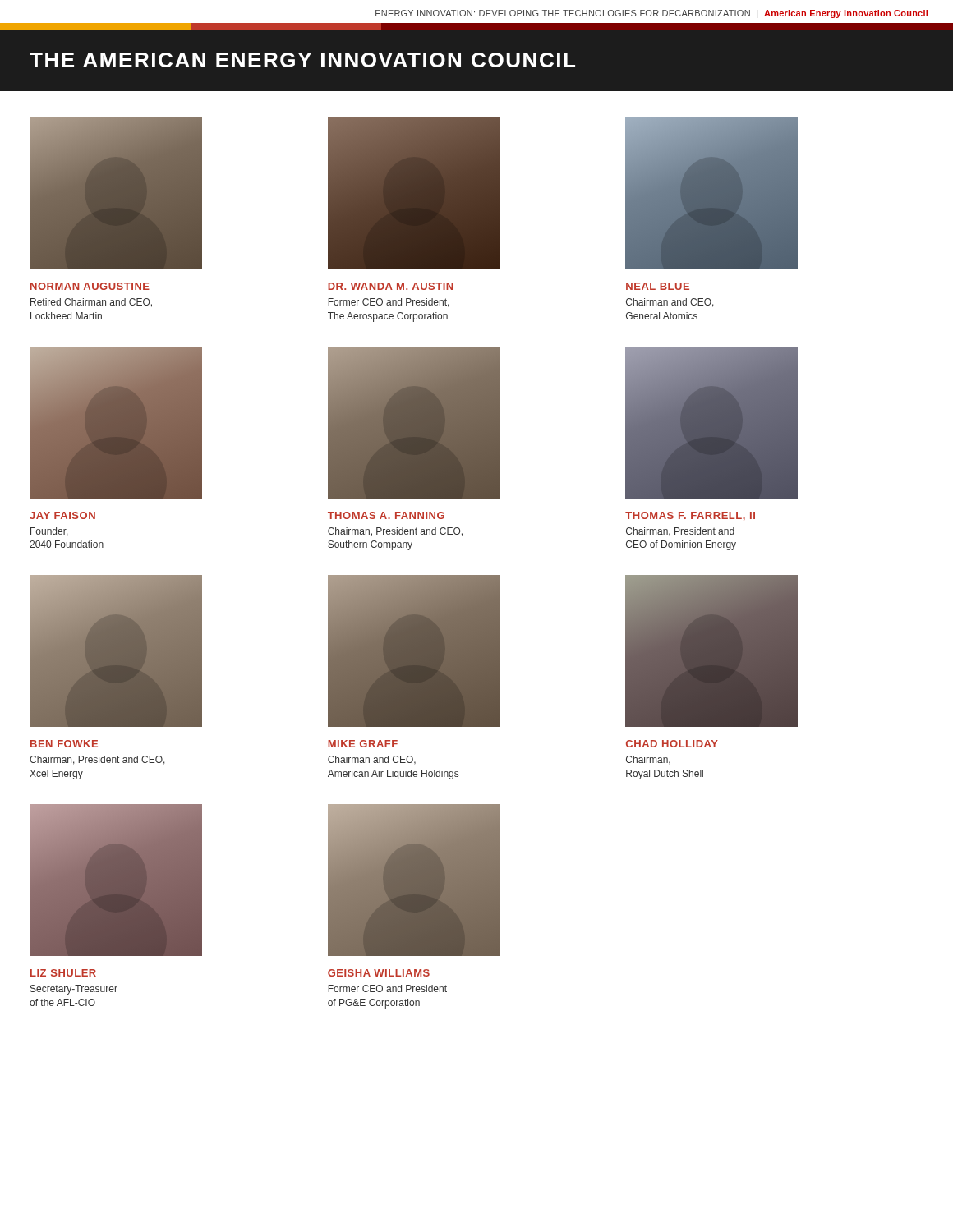The height and width of the screenshot is (1232, 953).
Task: Click on the text block that reads "MIKE GRAFF Chairman and CEO,American Air"
Action: 393,759
